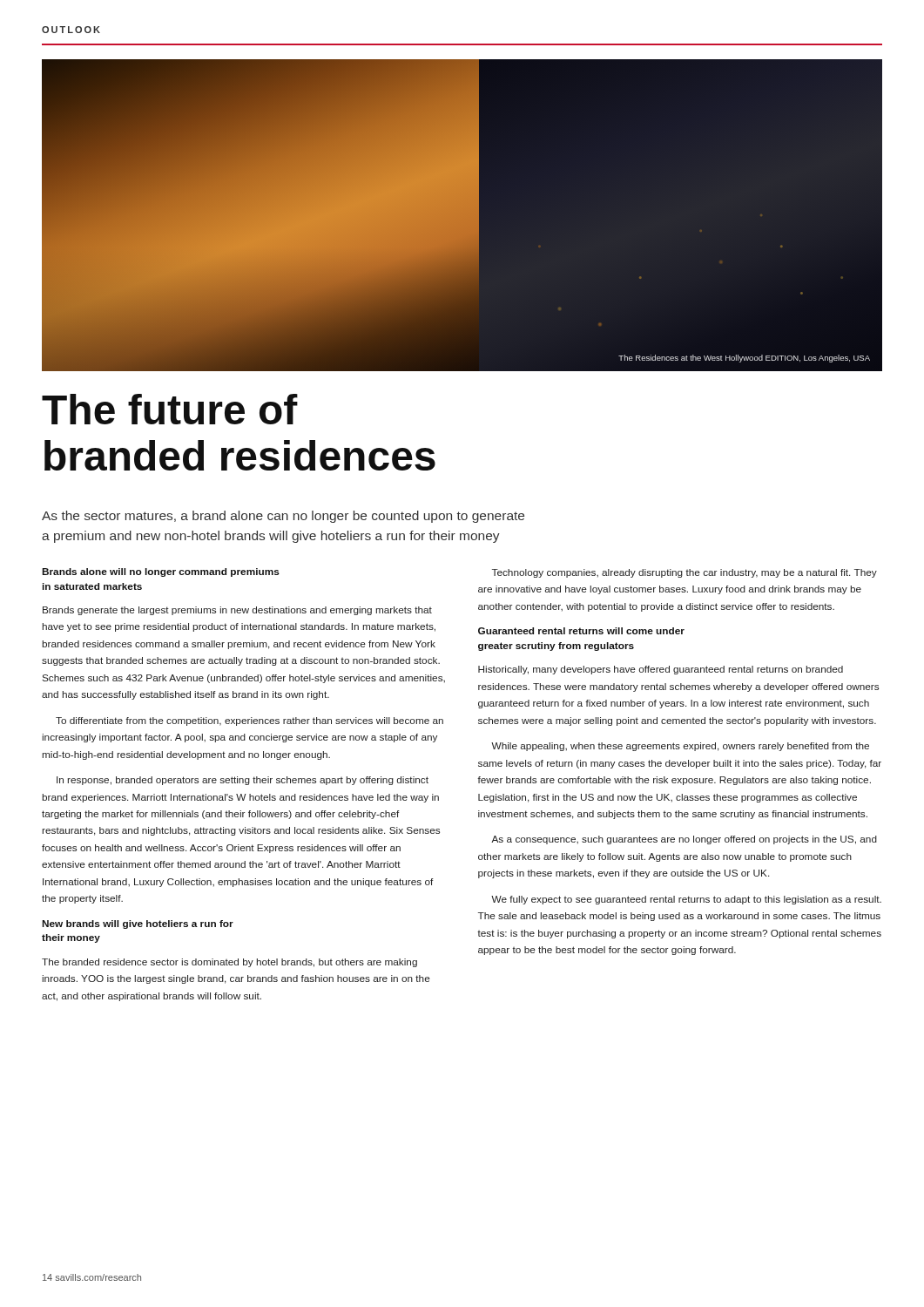The height and width of the screenshot is (1307, 924).
Task: Click the passage that begins "Historically, many developers have"
Action: pos(680,810)
